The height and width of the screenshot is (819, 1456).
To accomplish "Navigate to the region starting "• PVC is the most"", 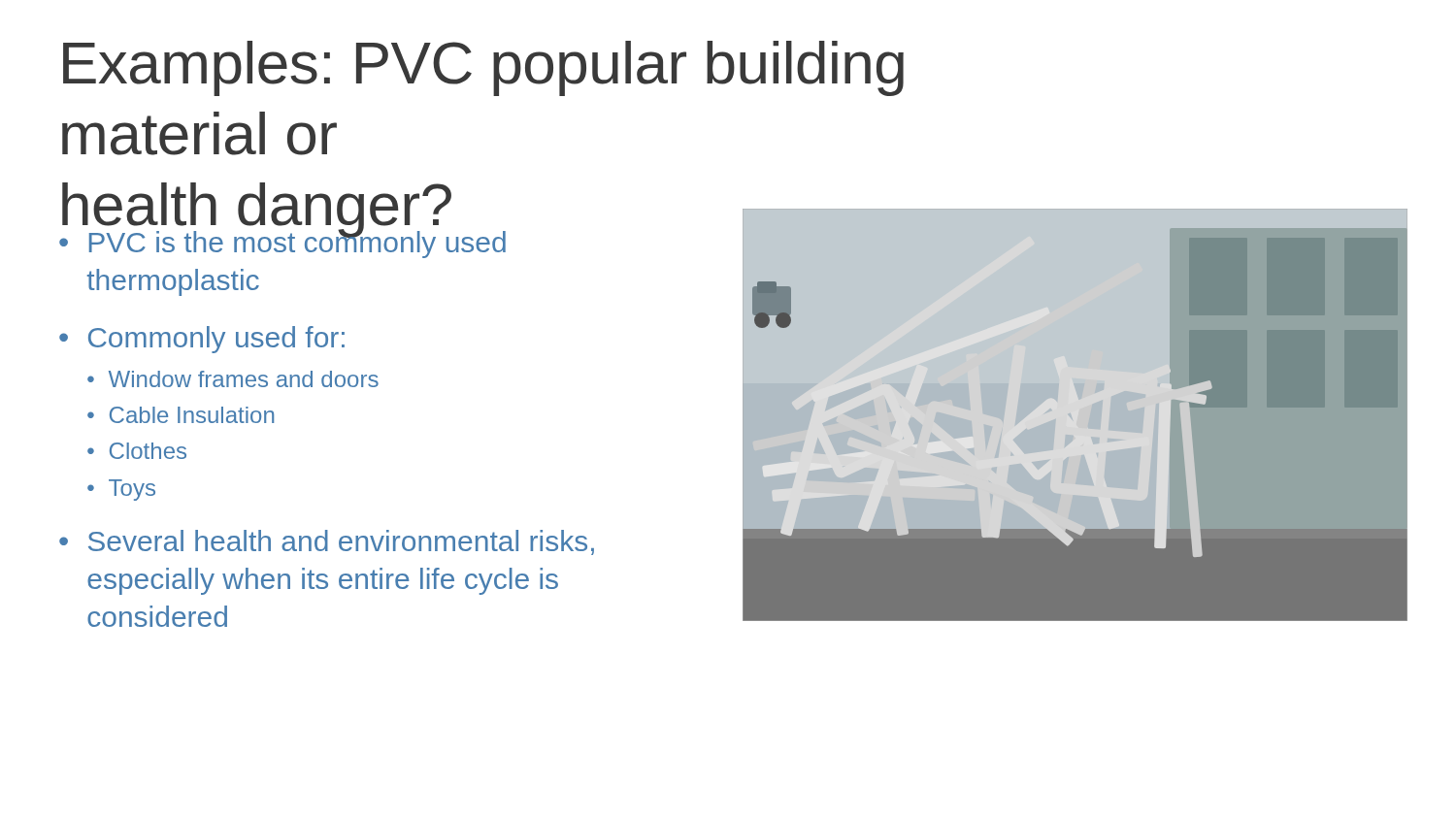I will point(283,261).
